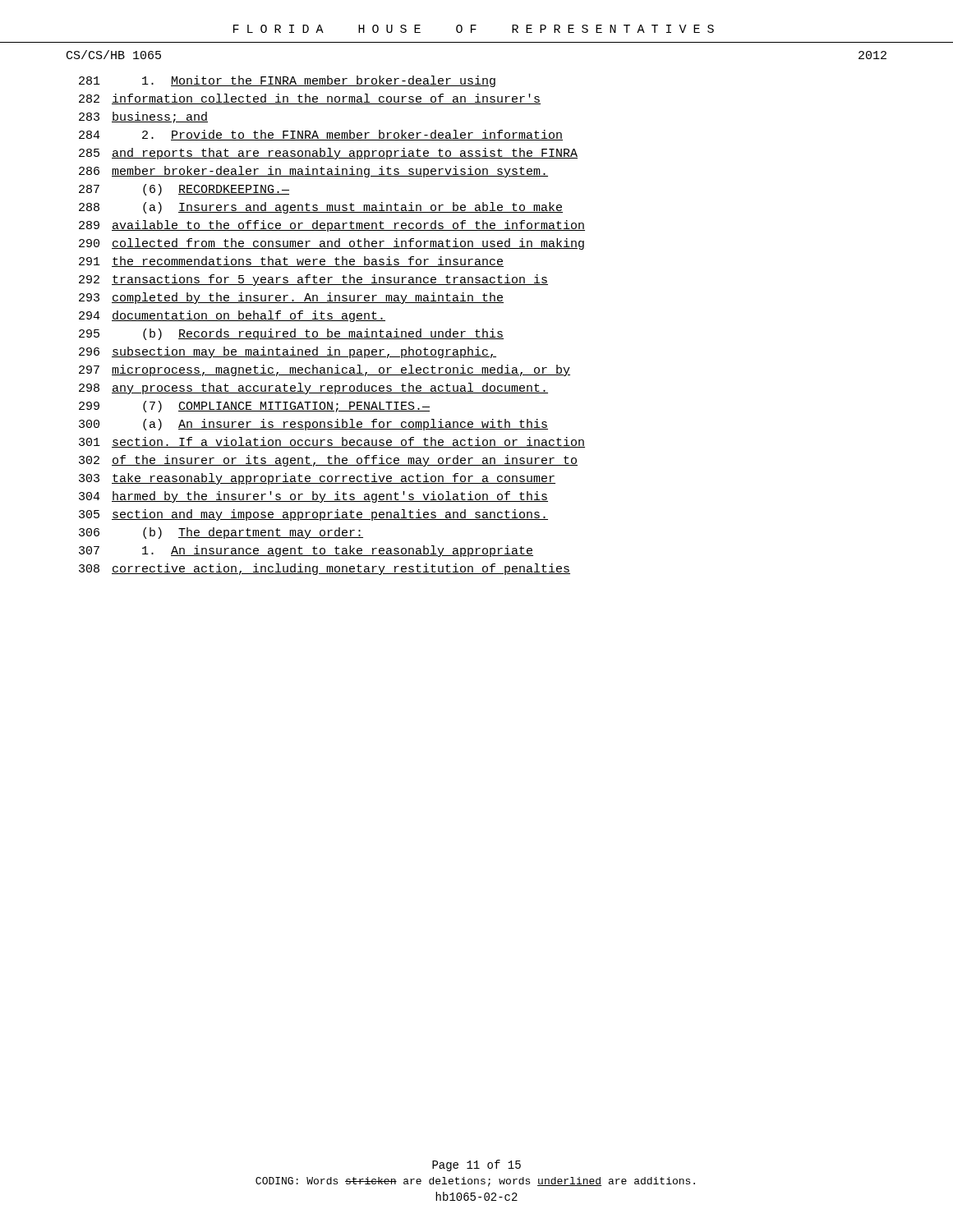
Task: Find the passage starting "282 information collected in the normal"
Action: [476, 100]
